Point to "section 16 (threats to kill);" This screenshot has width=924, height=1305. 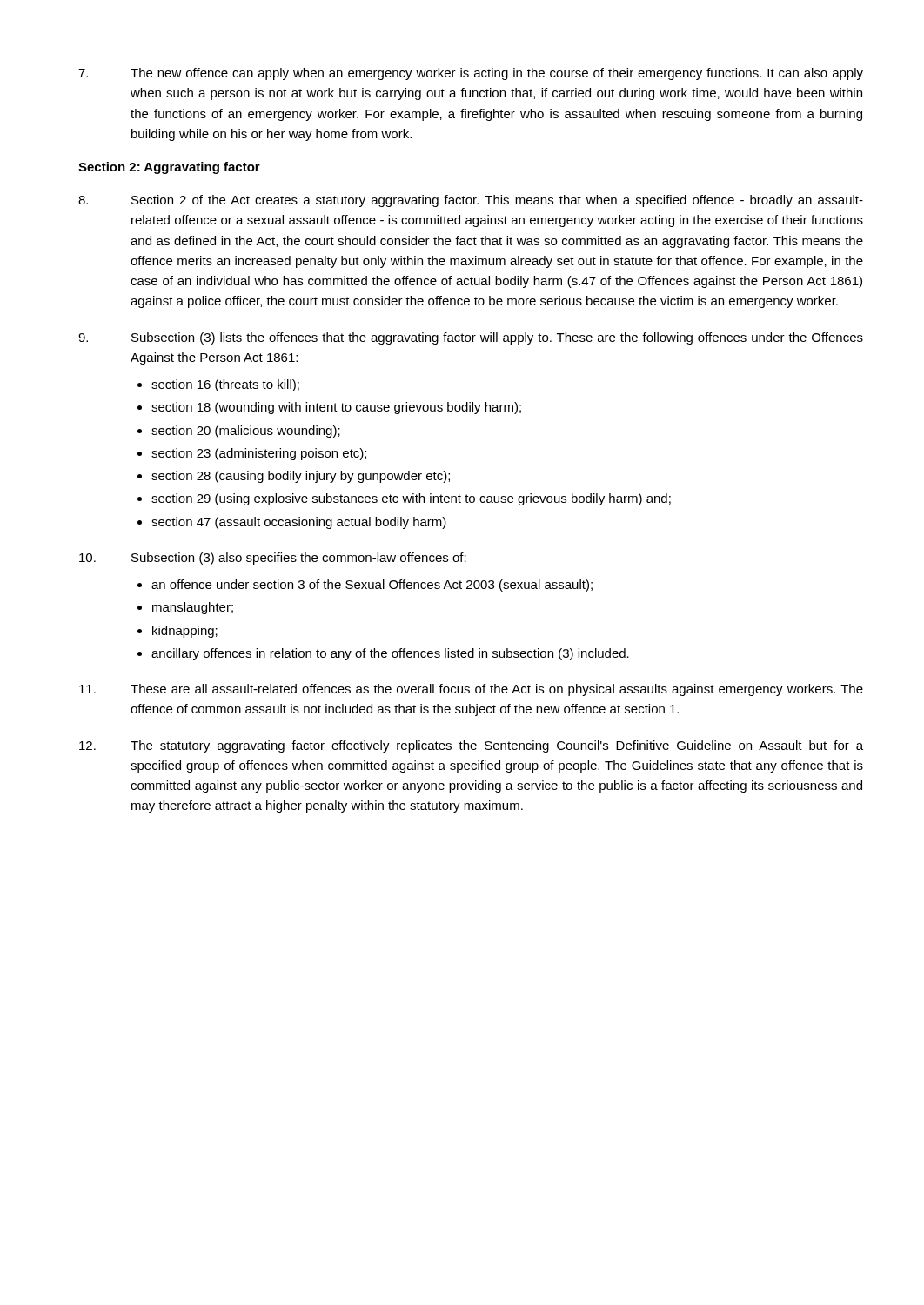point(226,384)
